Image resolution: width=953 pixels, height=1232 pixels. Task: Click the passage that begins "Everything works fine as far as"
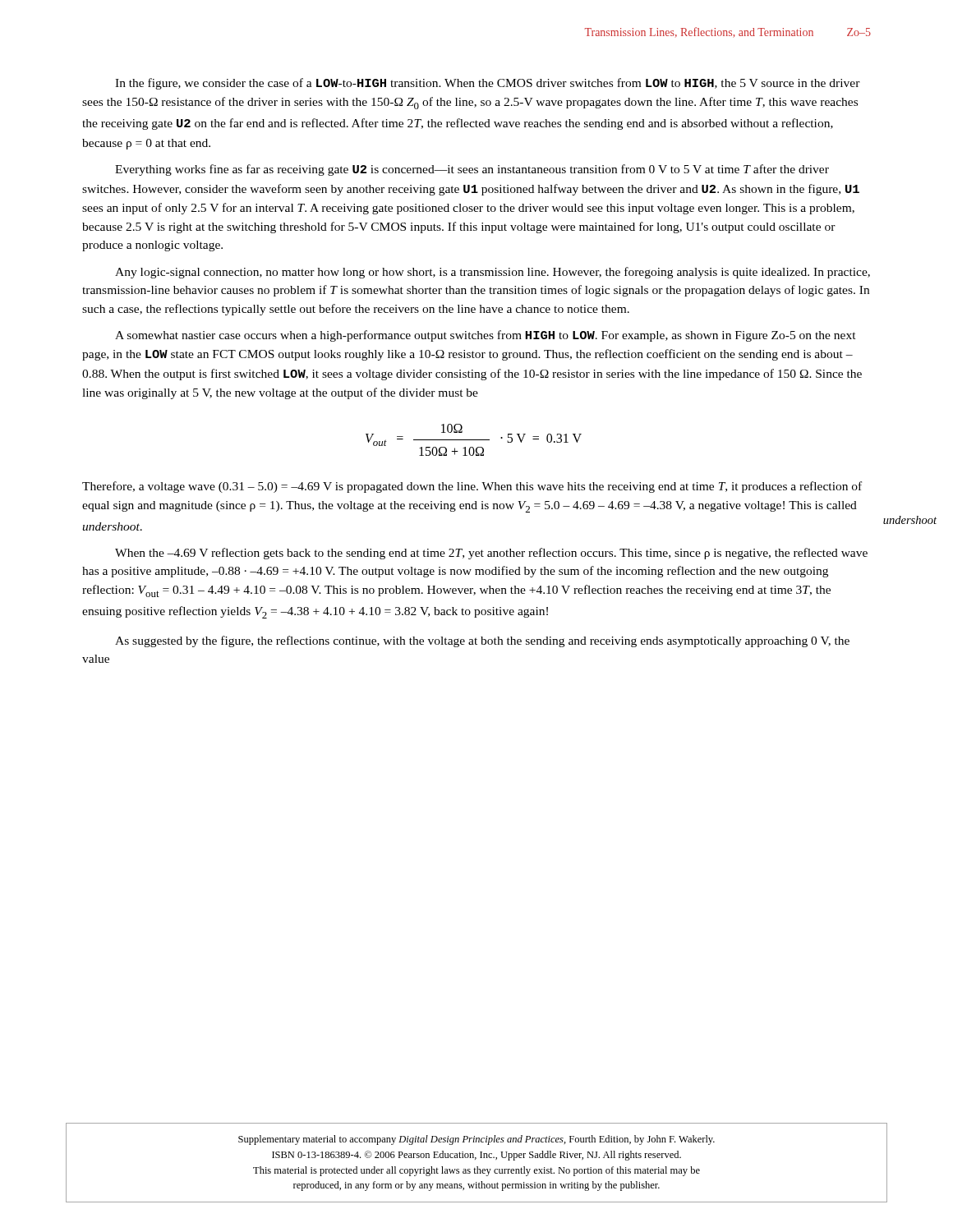(476, 207)
